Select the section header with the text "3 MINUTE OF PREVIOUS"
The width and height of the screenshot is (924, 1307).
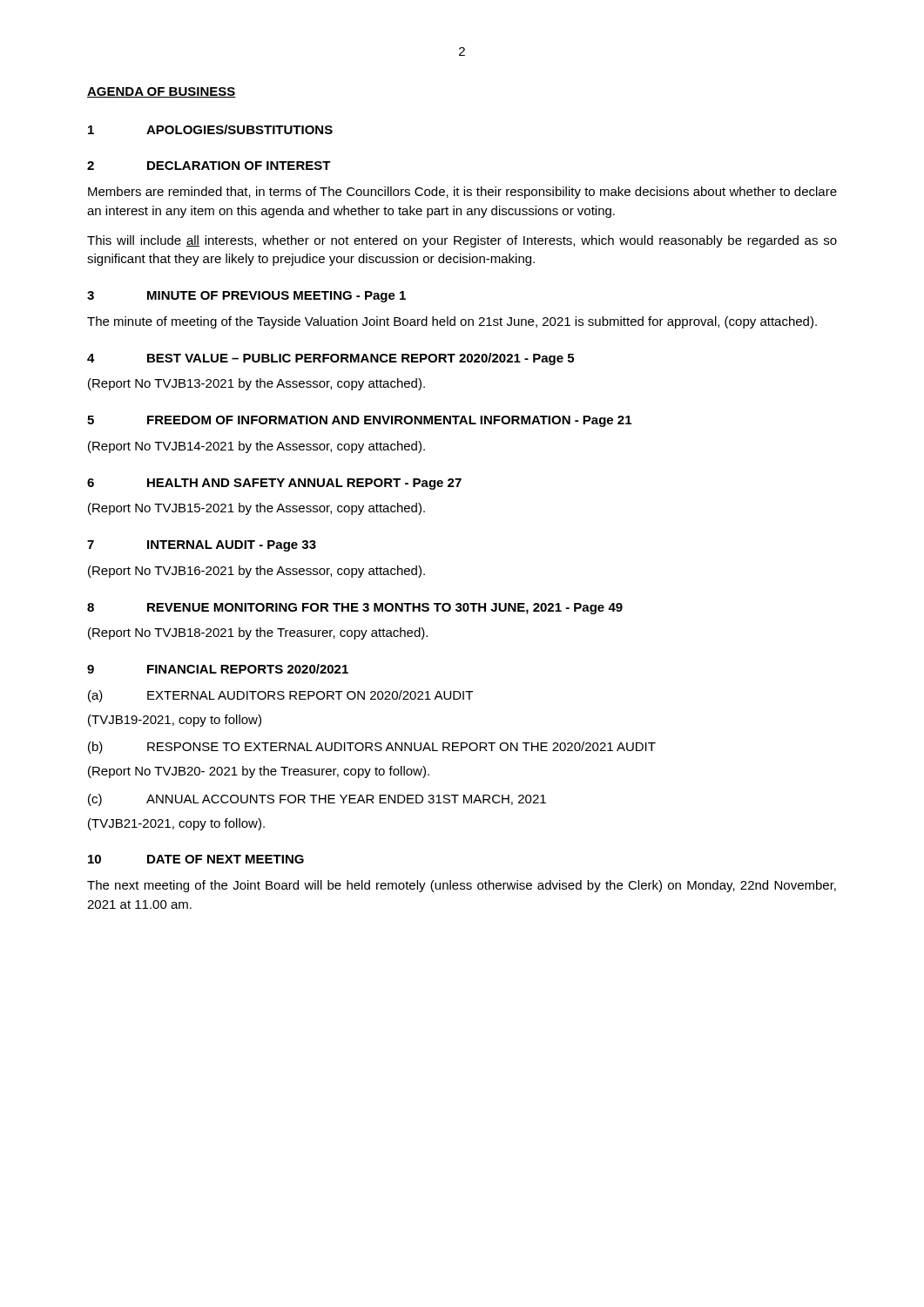(x=246, y=297)
